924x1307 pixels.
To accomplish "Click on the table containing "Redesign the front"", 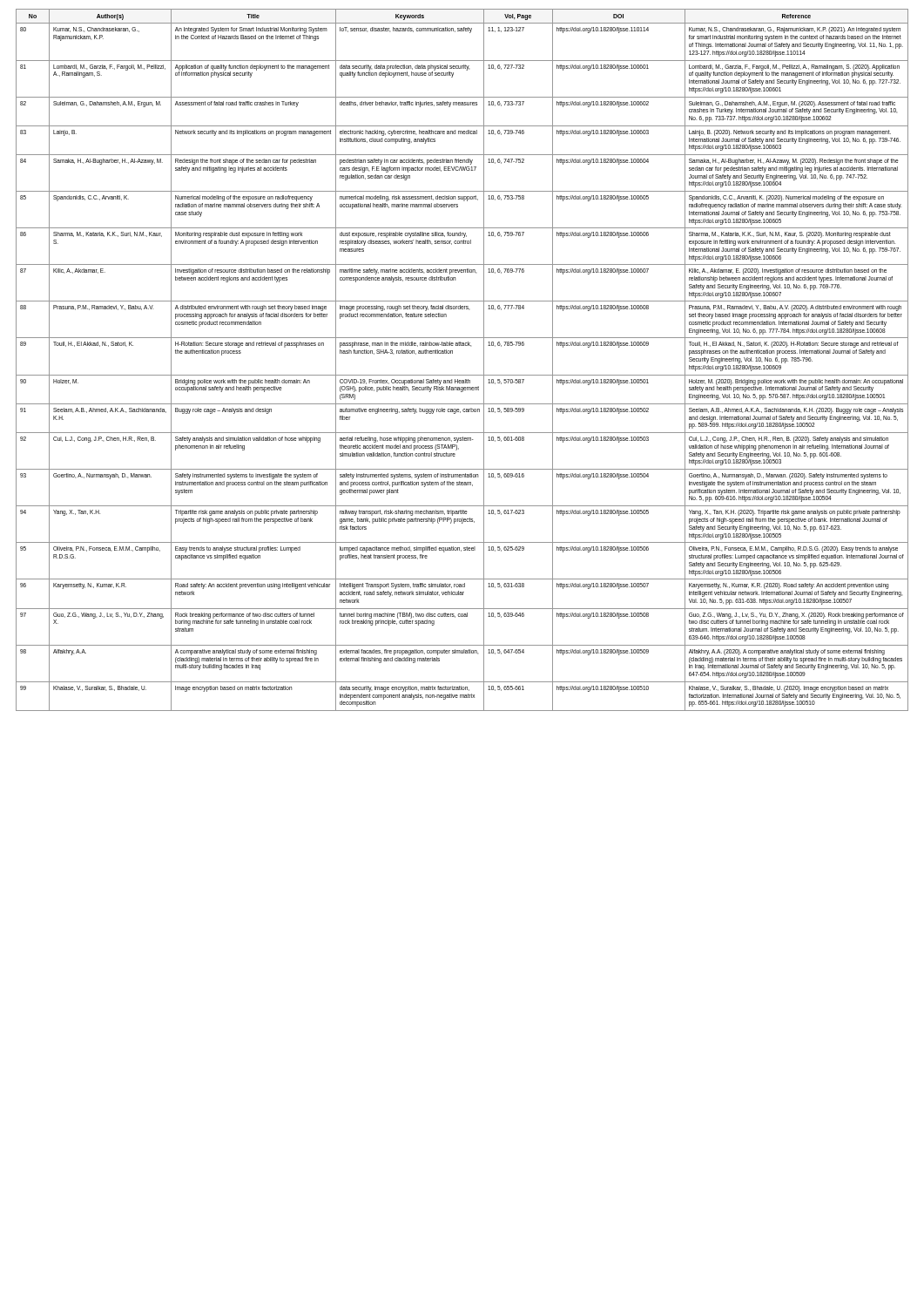I will click(462, 654).
